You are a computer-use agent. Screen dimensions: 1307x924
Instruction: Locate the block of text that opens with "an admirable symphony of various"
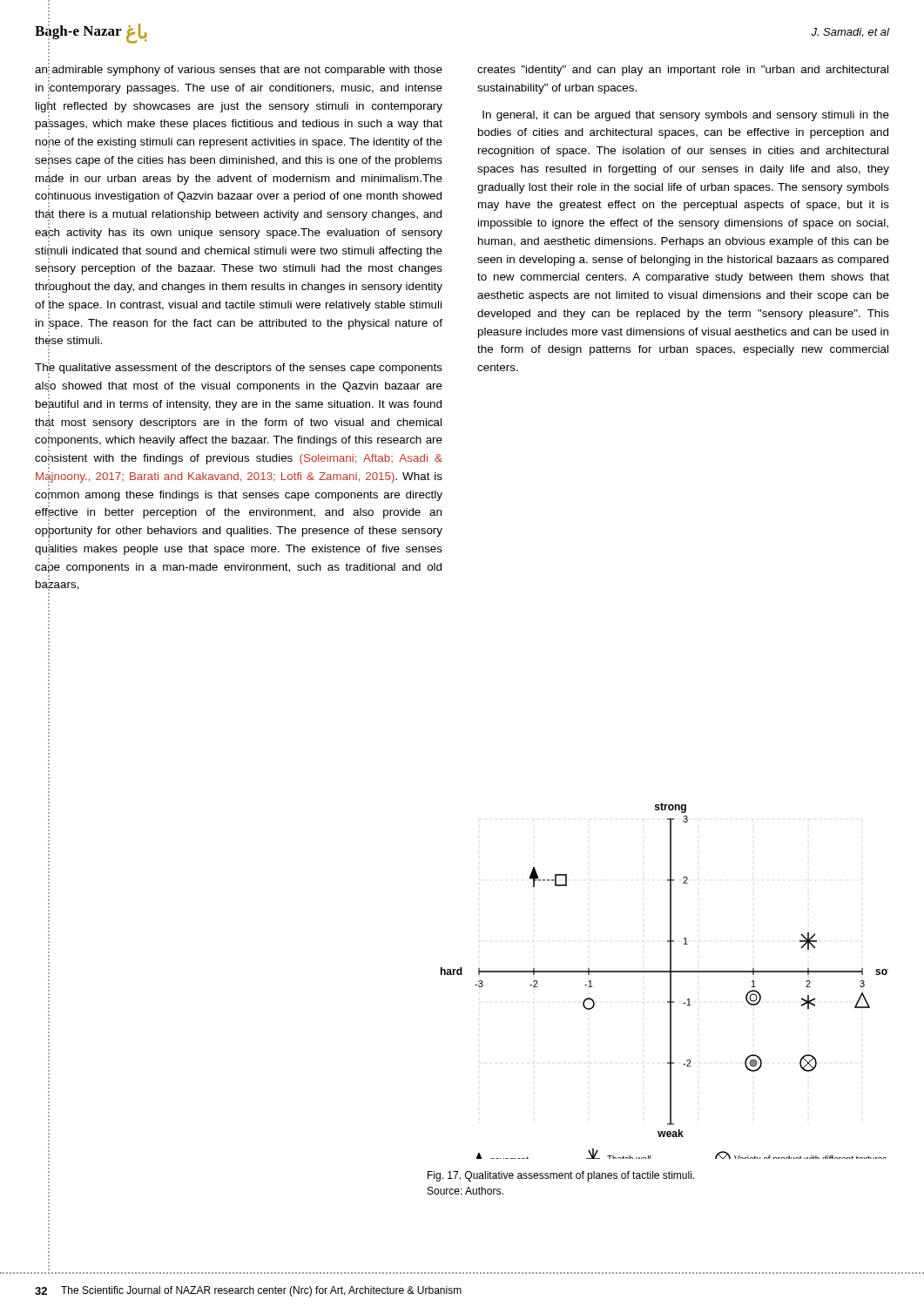pos(239,205)
